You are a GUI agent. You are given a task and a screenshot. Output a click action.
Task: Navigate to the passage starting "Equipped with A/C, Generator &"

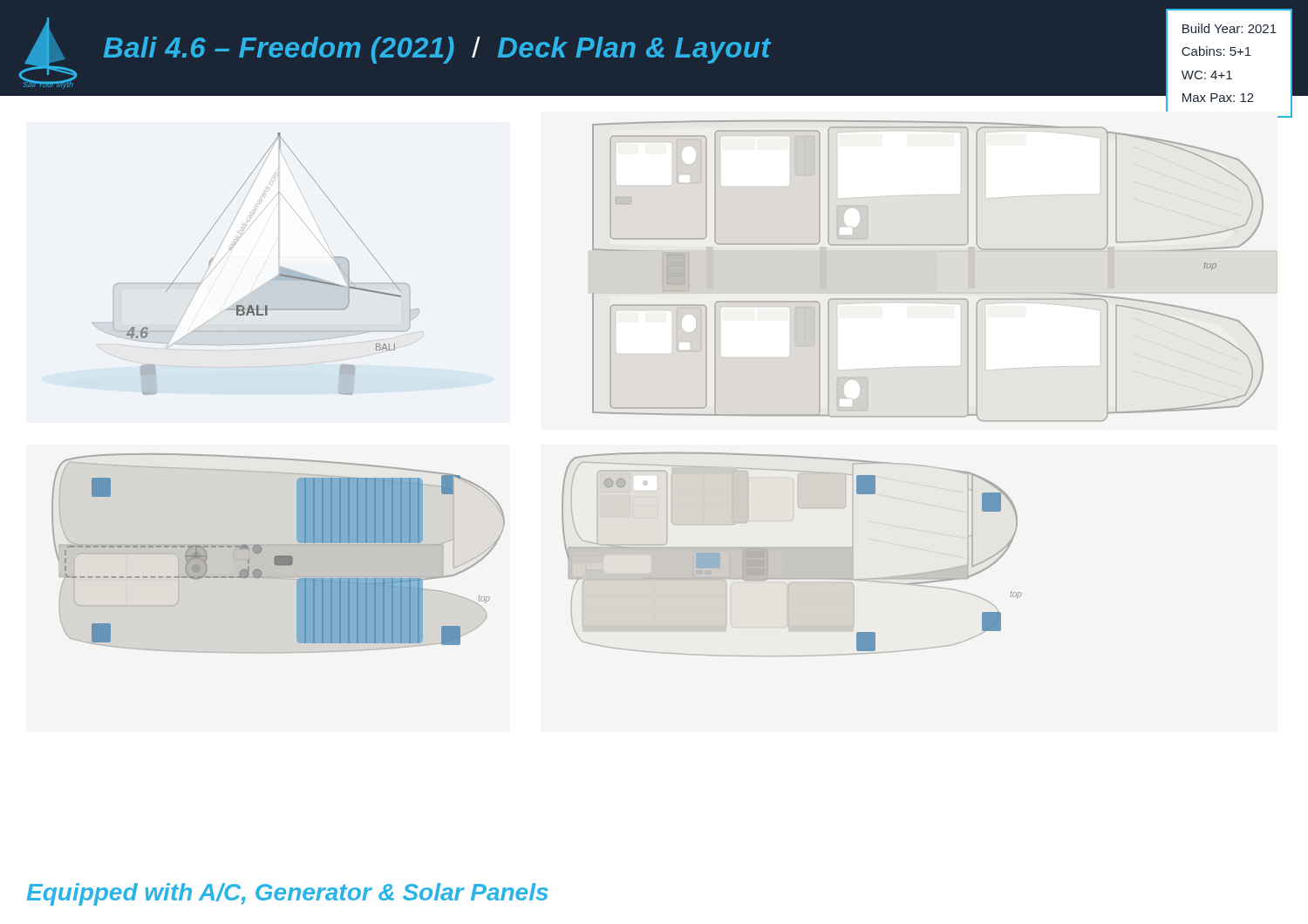pos(288,892)
